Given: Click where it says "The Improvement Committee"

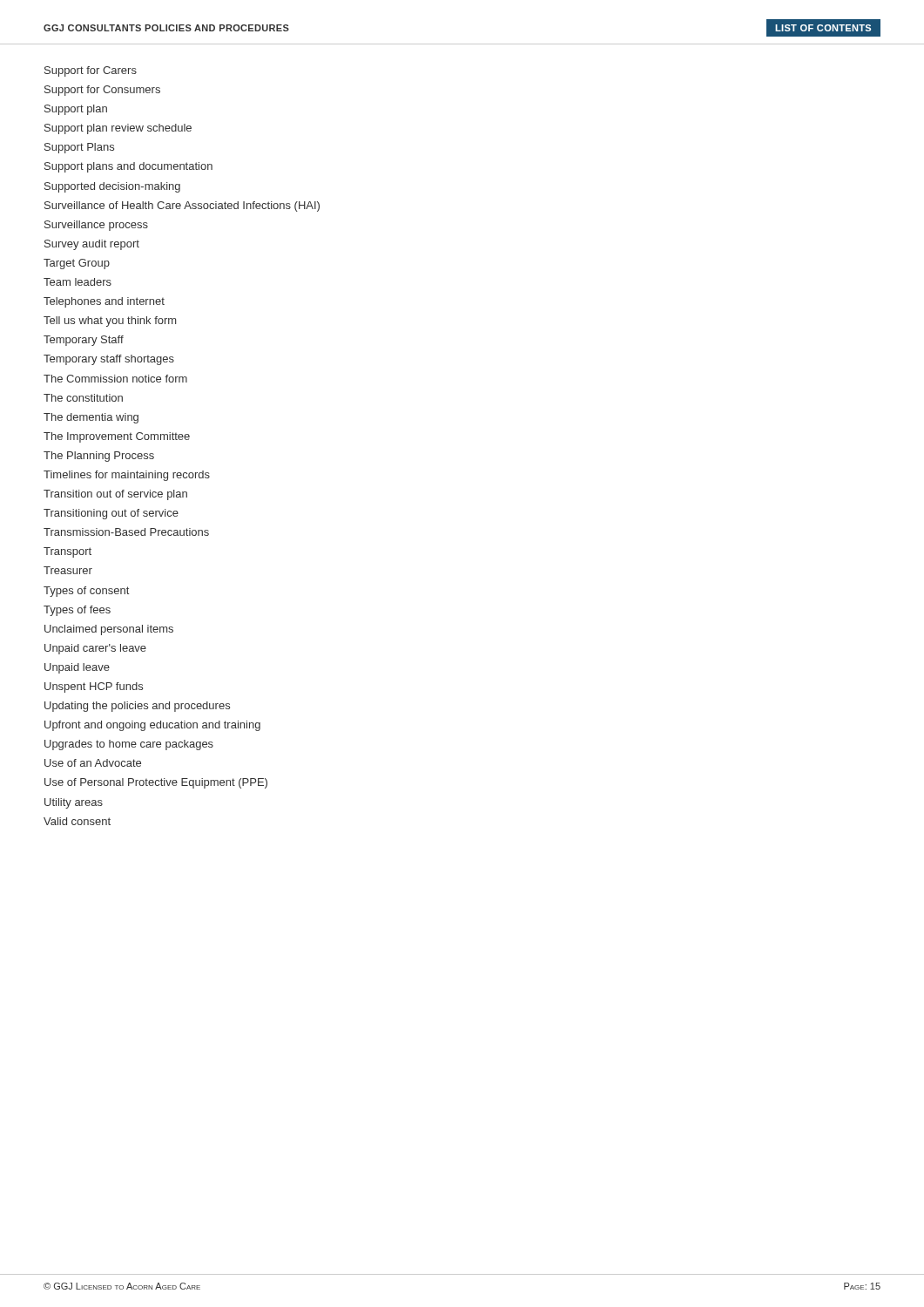Looking at the screenshot, I should 117,436.
